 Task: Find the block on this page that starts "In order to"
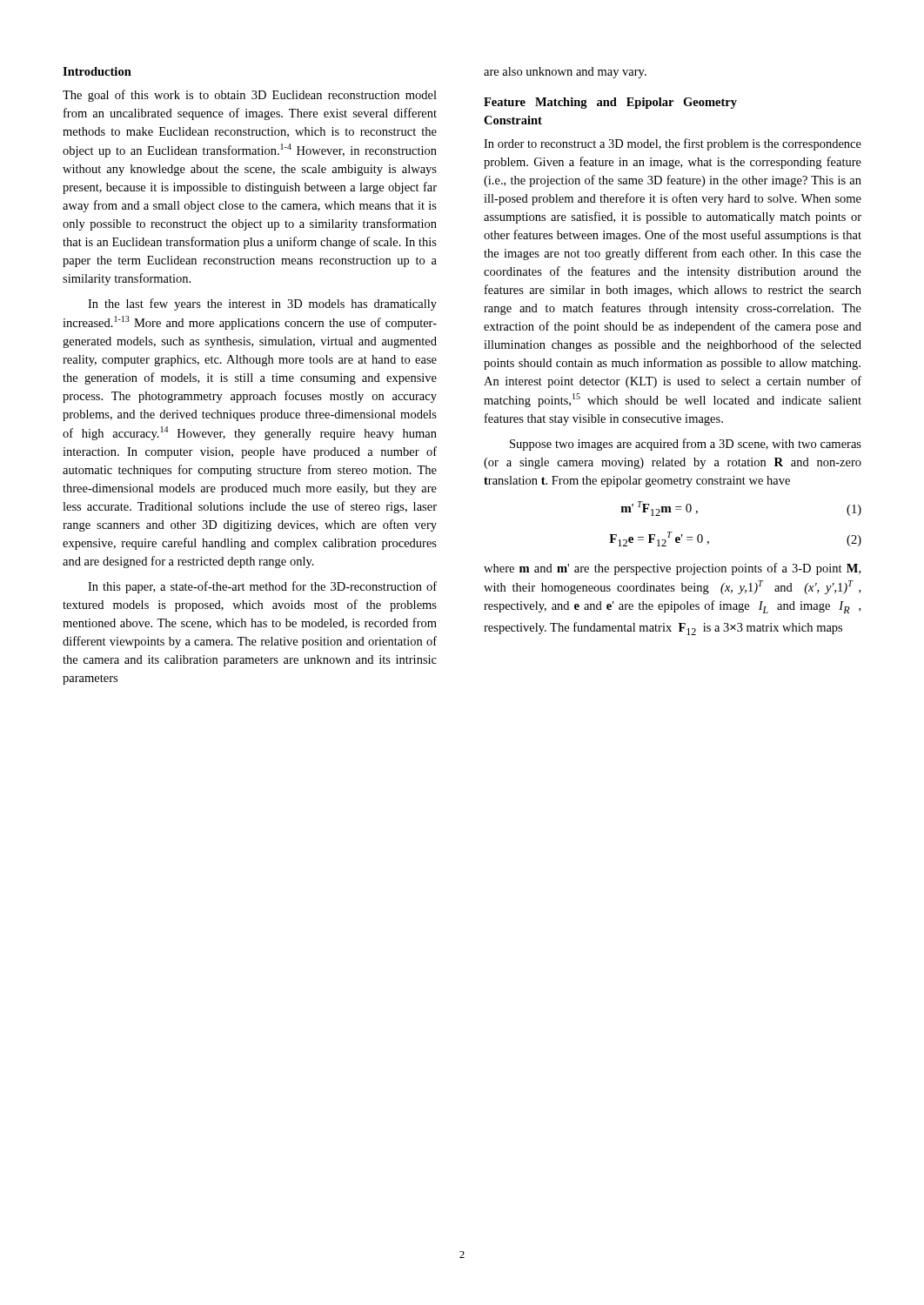tap(673, 282)
